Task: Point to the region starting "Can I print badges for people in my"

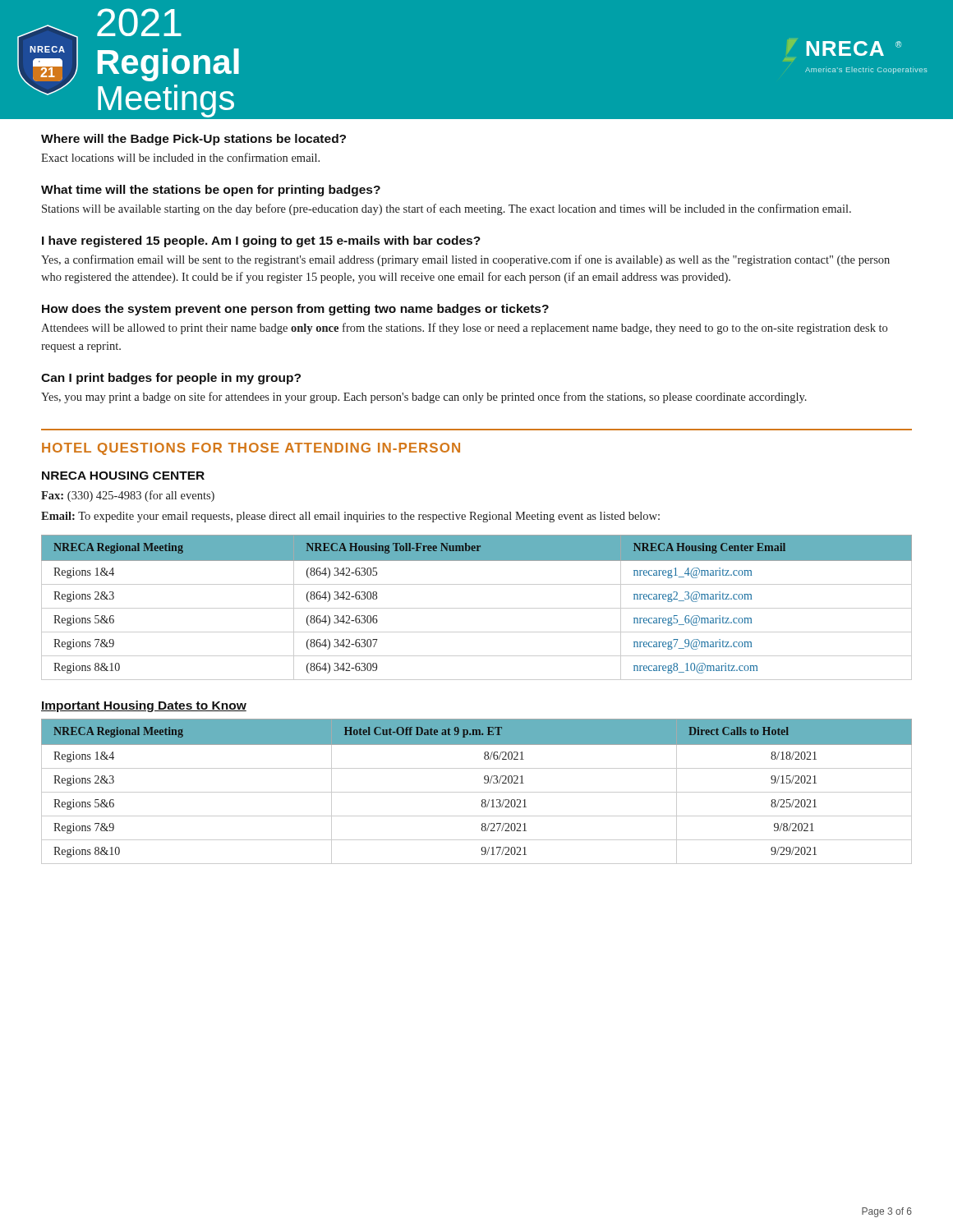Action: [476, 388]
